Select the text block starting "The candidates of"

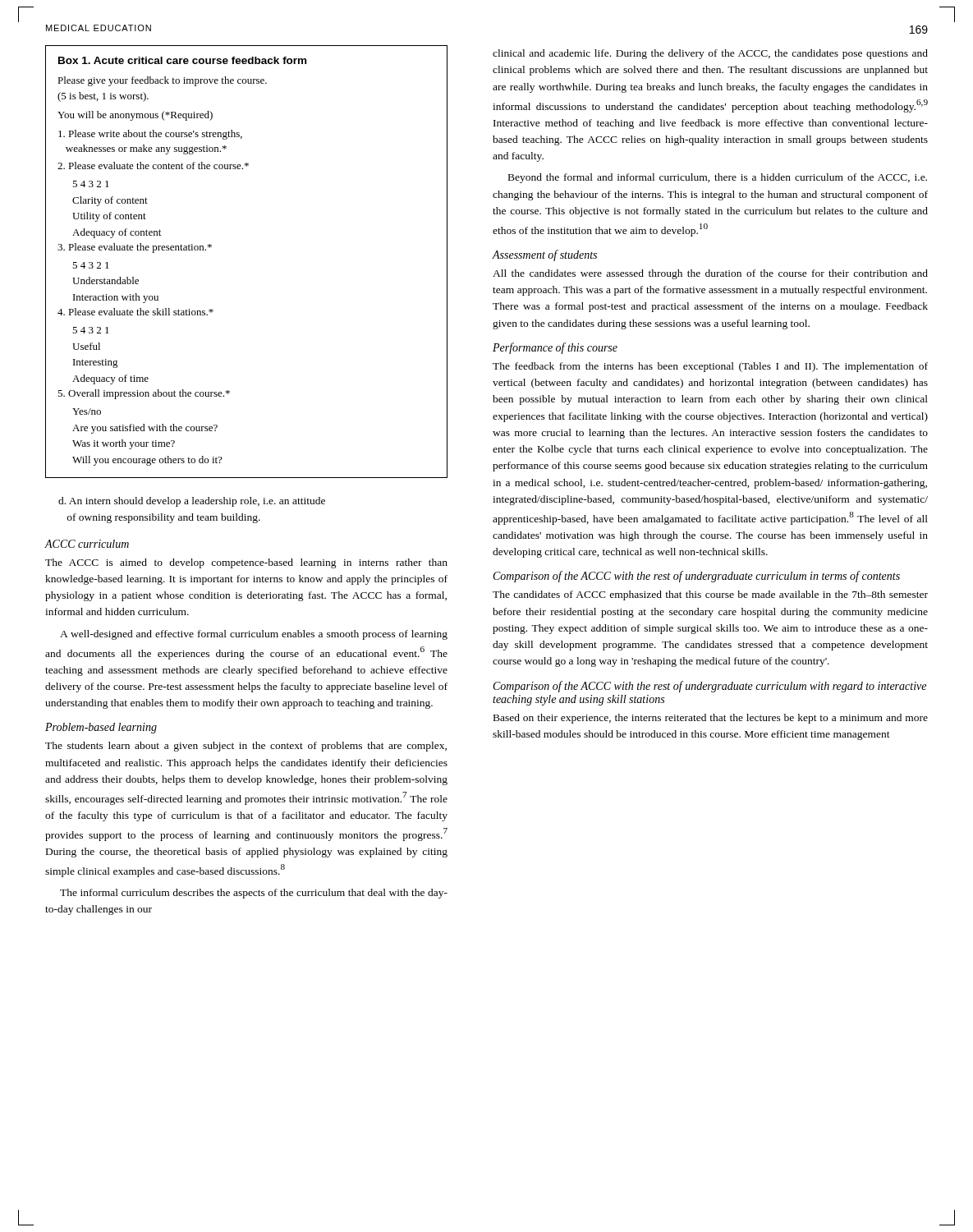click(x=710, y=628)
